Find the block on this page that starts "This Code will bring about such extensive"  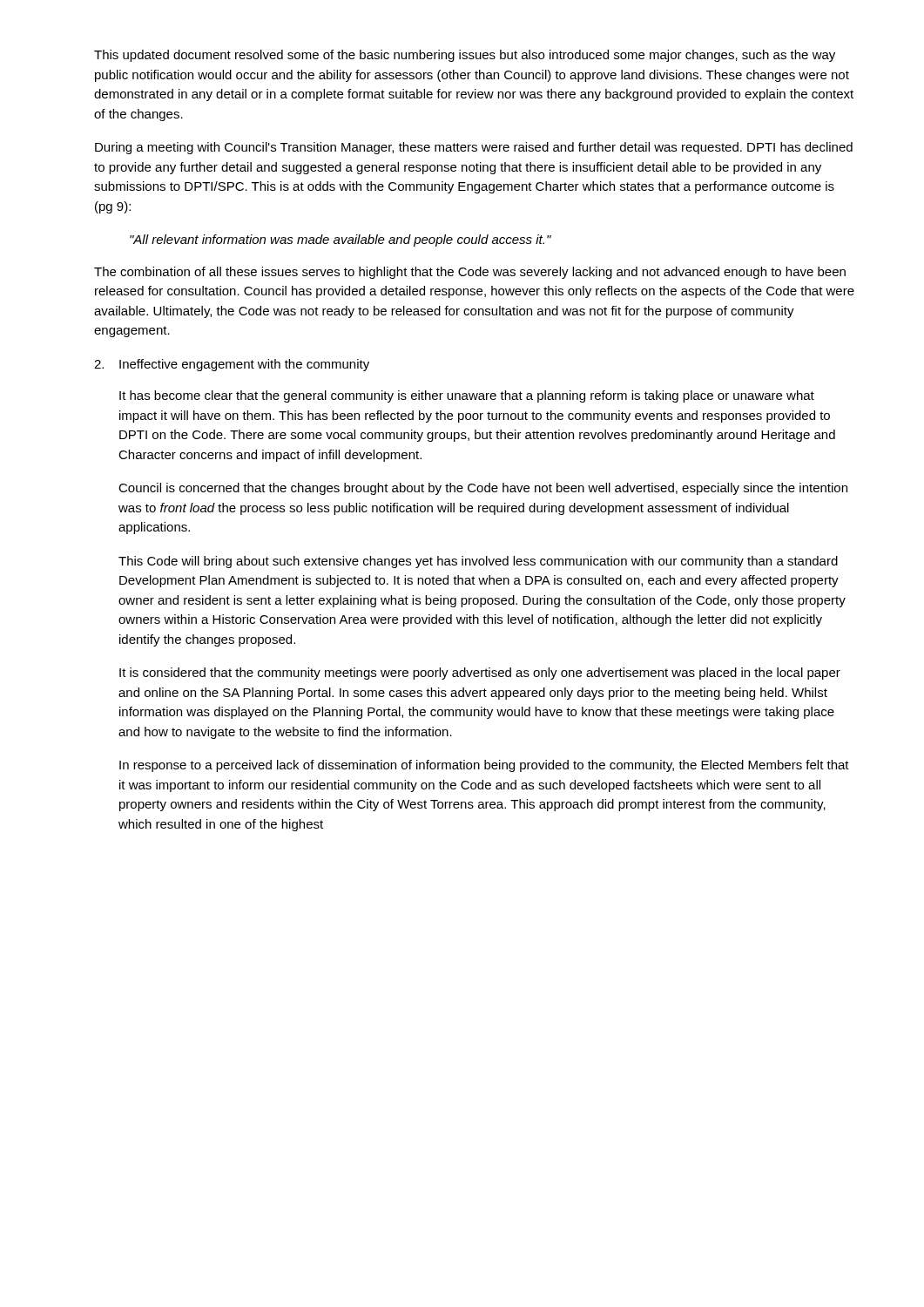(482, 599)
